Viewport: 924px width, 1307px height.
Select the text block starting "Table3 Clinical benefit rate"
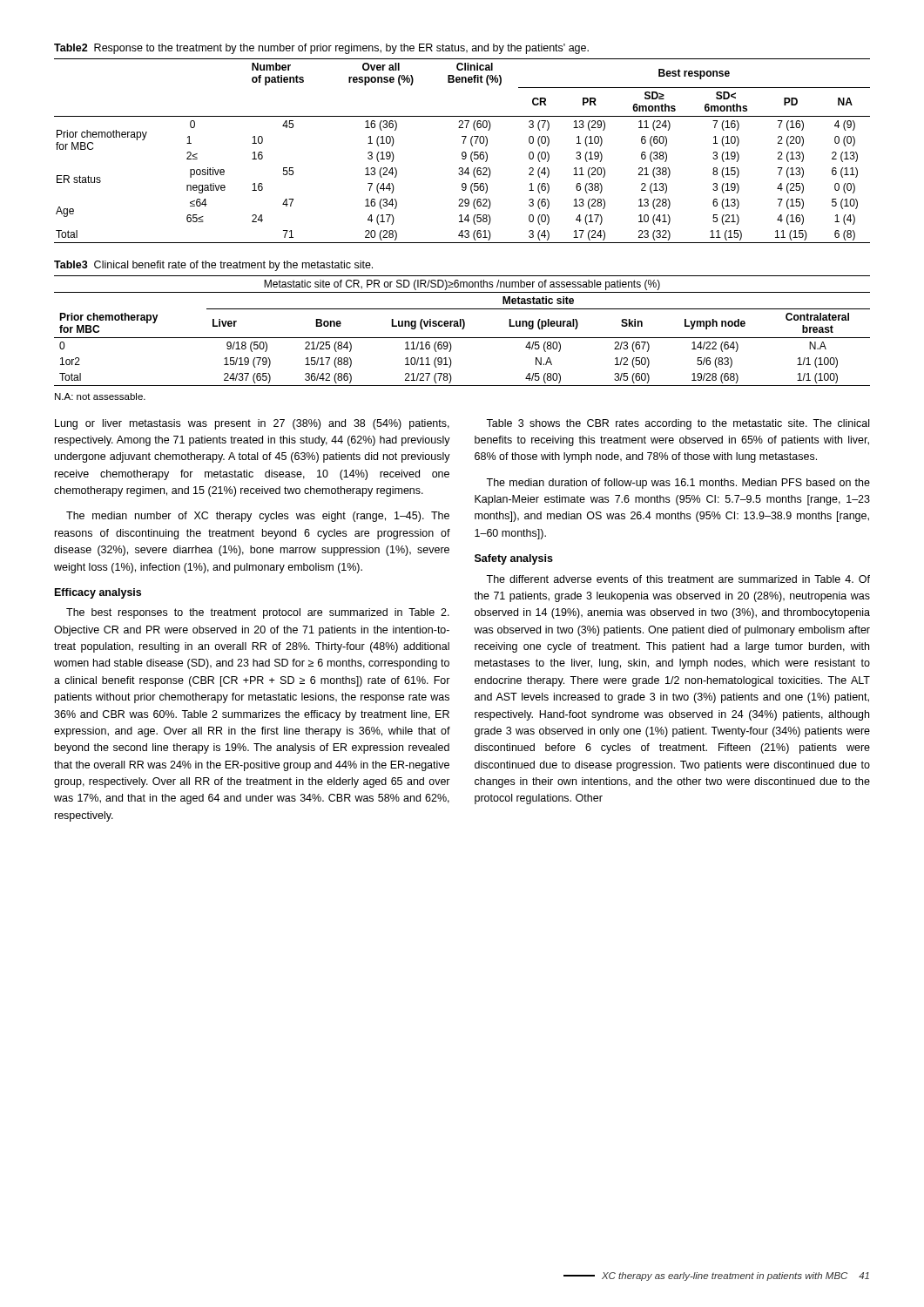tap(214, 264)
